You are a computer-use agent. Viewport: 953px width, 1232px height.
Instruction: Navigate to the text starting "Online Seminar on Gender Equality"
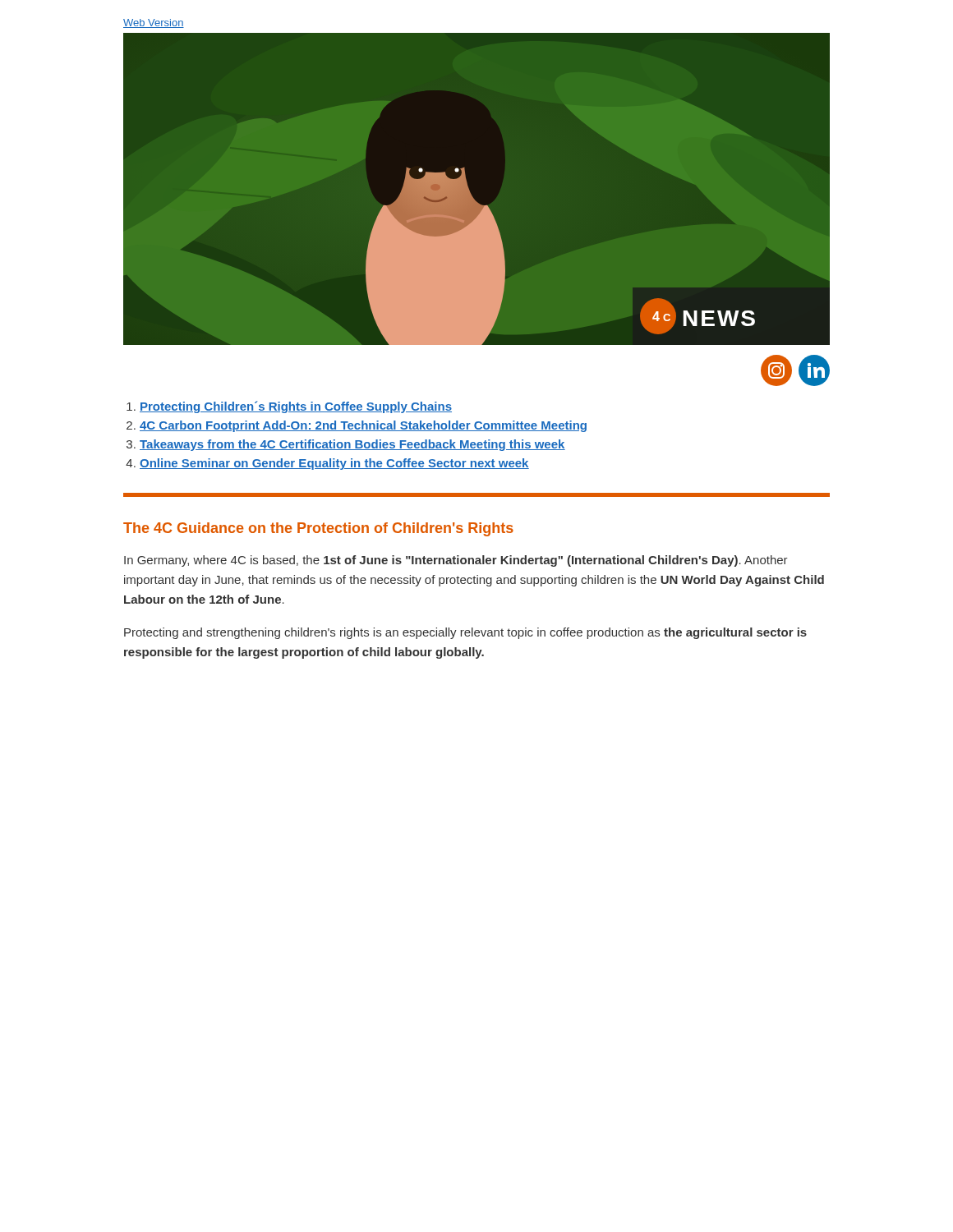click(x=334, y=463)
